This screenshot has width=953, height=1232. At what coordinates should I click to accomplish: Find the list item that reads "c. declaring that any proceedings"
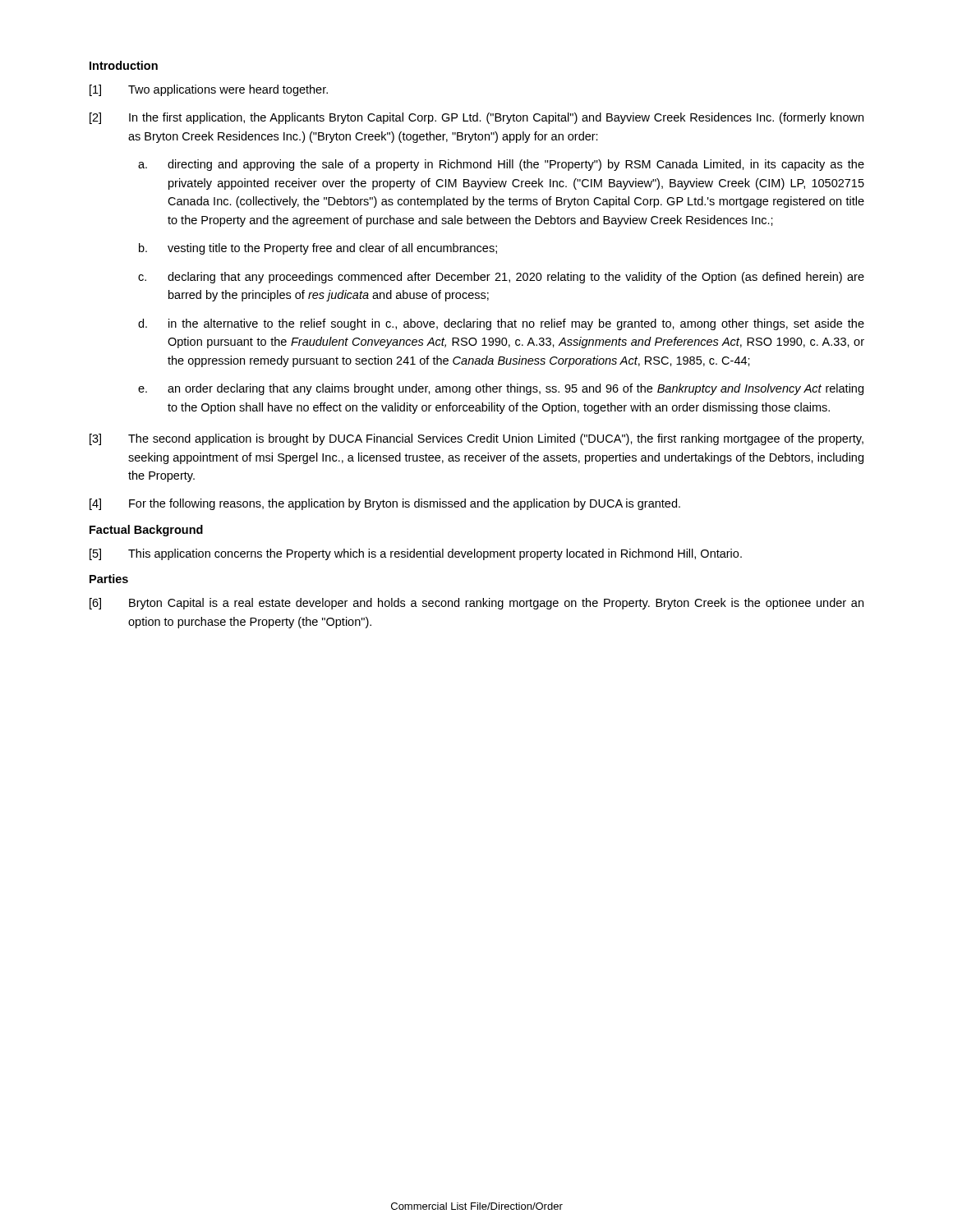501,286
